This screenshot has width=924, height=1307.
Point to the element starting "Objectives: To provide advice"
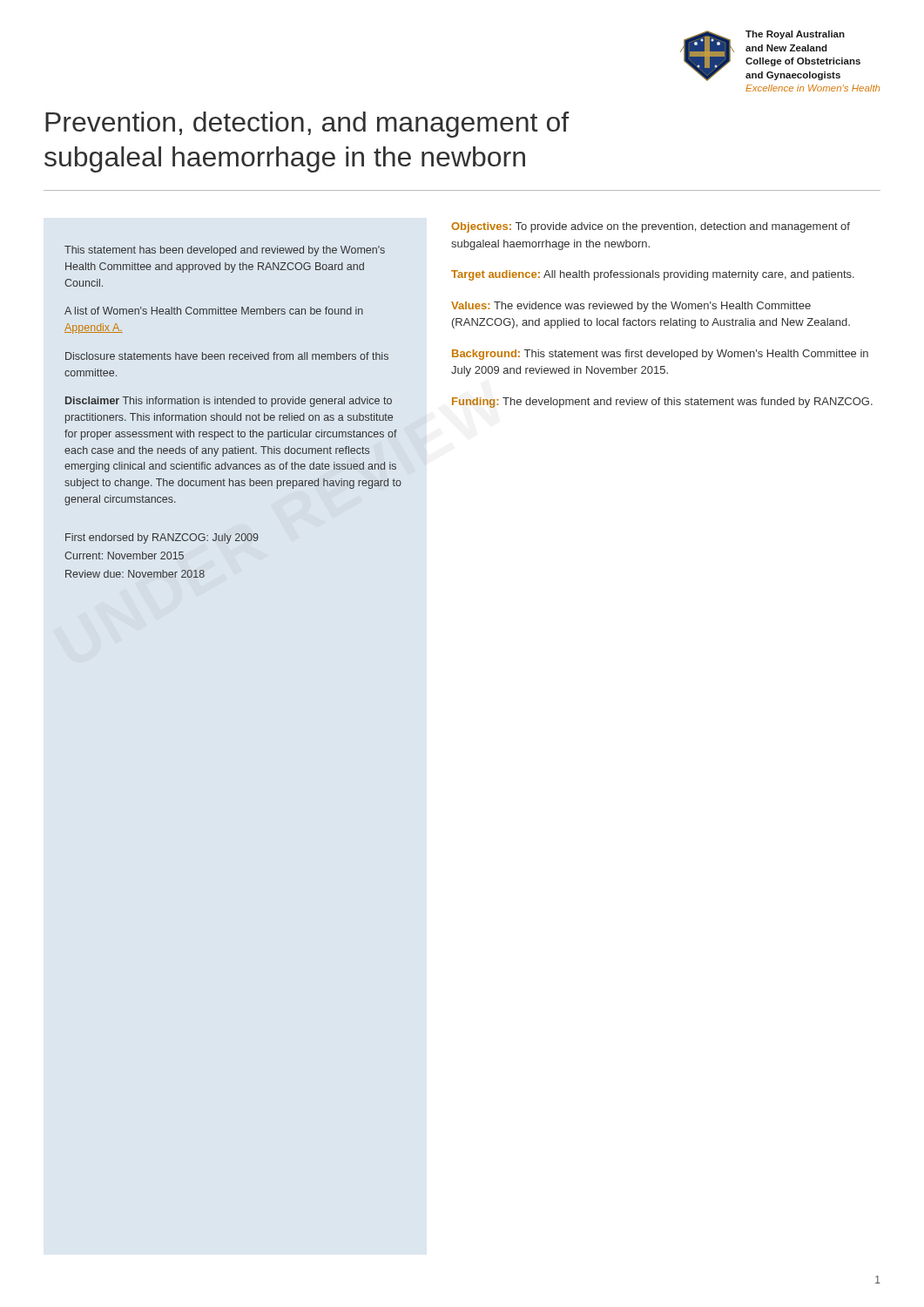pyautogui.click(x=666, y=235)
